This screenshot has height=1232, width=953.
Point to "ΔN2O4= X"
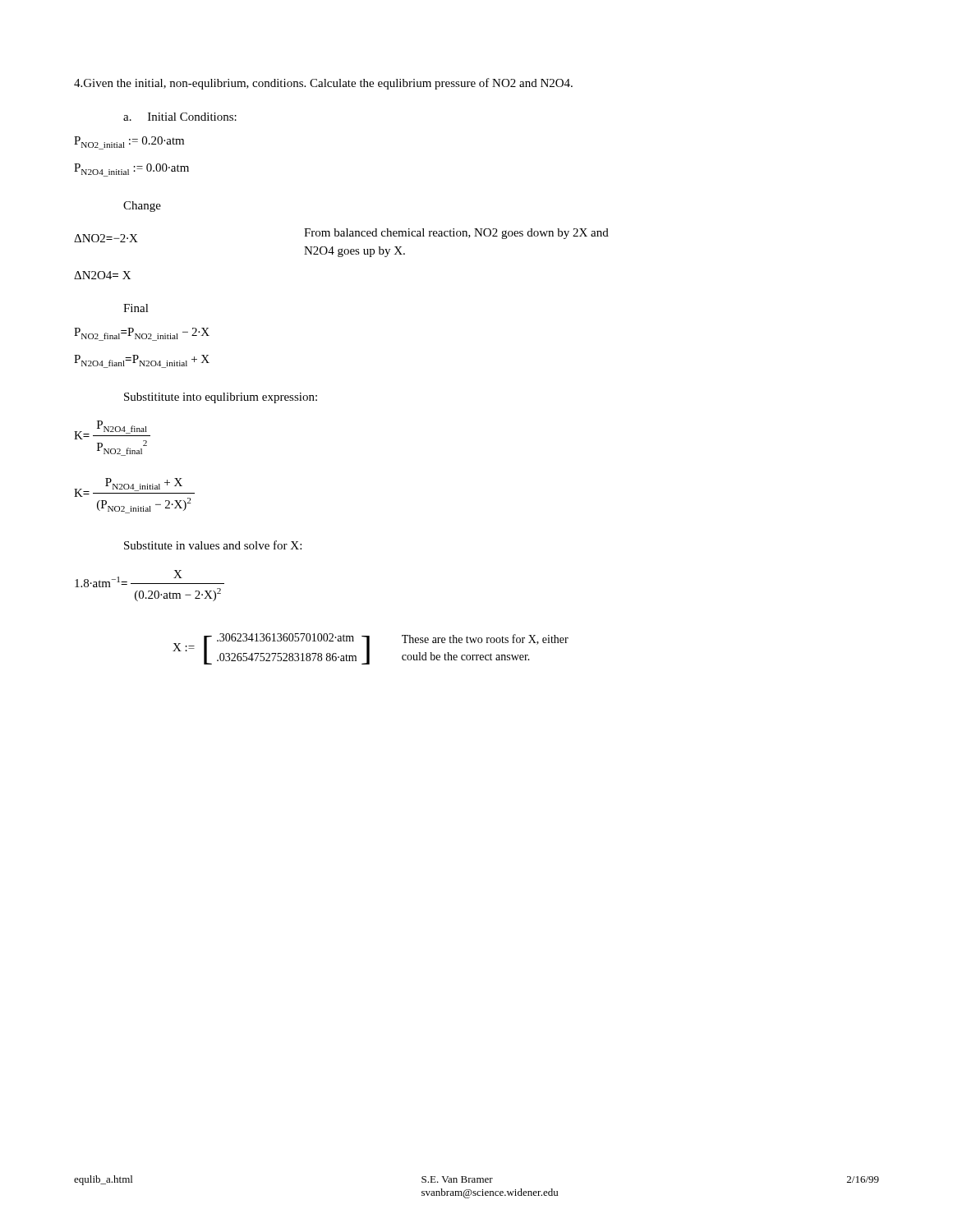tap(102, 275)
